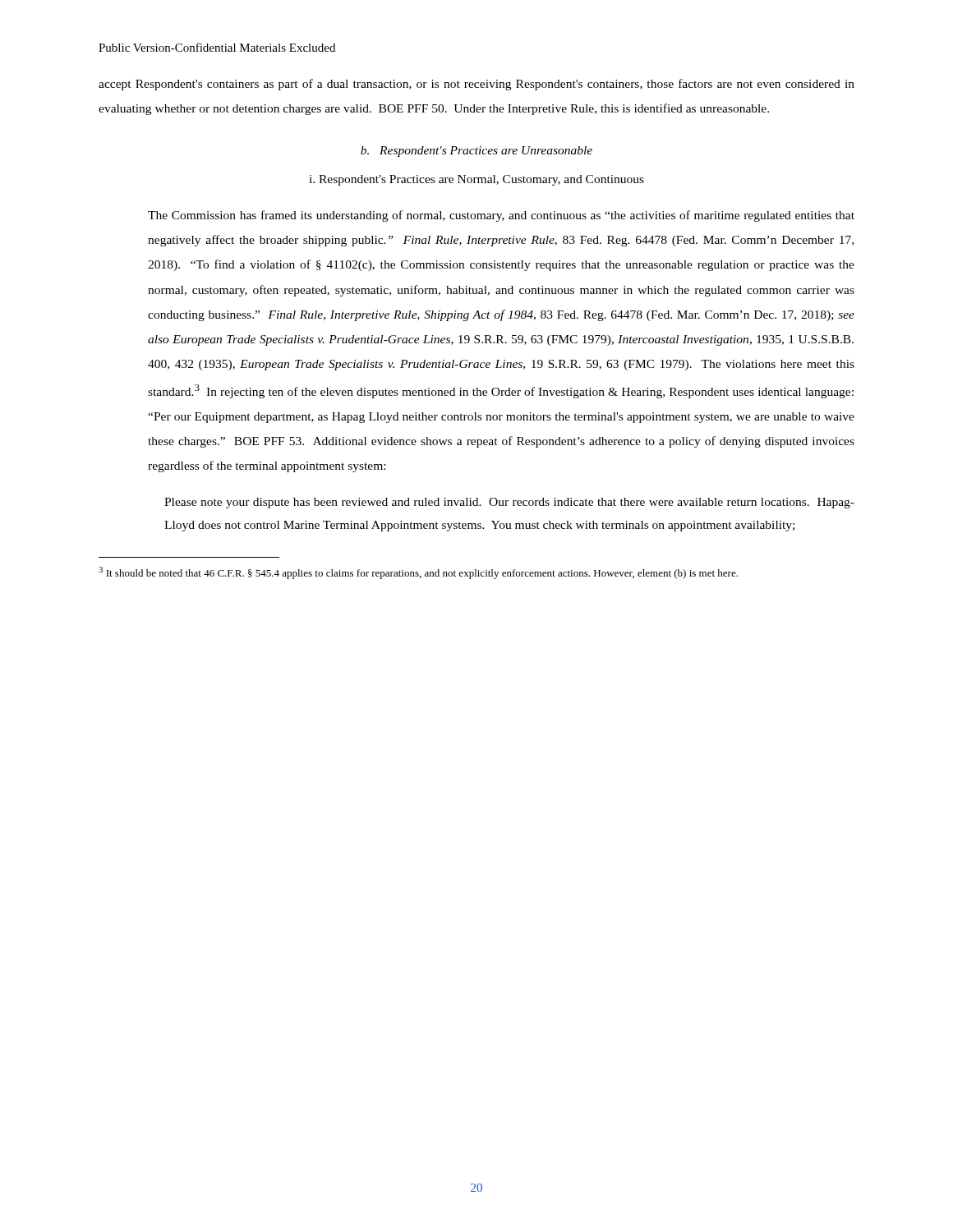
Task: Navigate to the block starting "accept Respondent's containers as part of a dual"
Action: coord(476,96)
